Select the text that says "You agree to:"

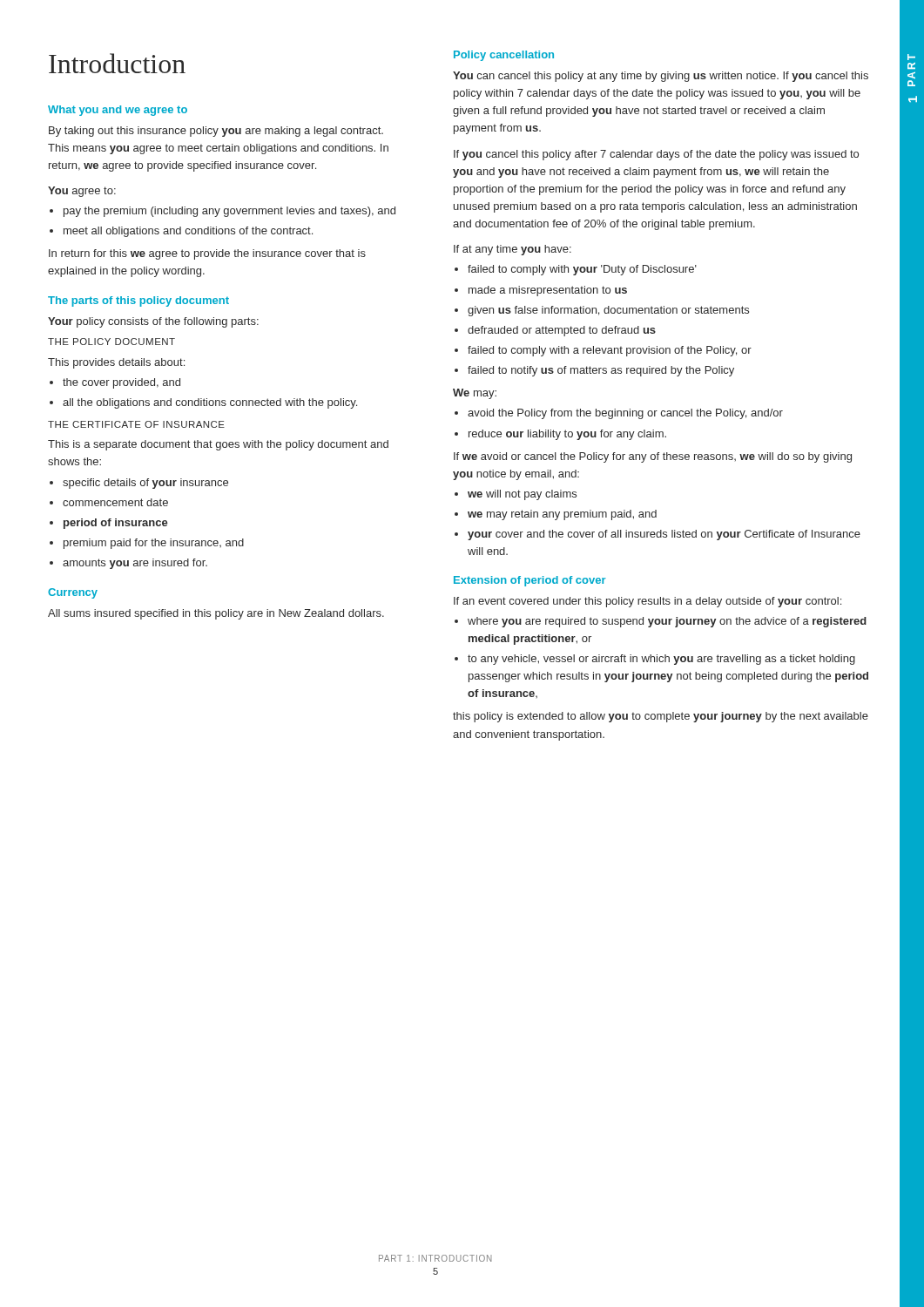82,191
